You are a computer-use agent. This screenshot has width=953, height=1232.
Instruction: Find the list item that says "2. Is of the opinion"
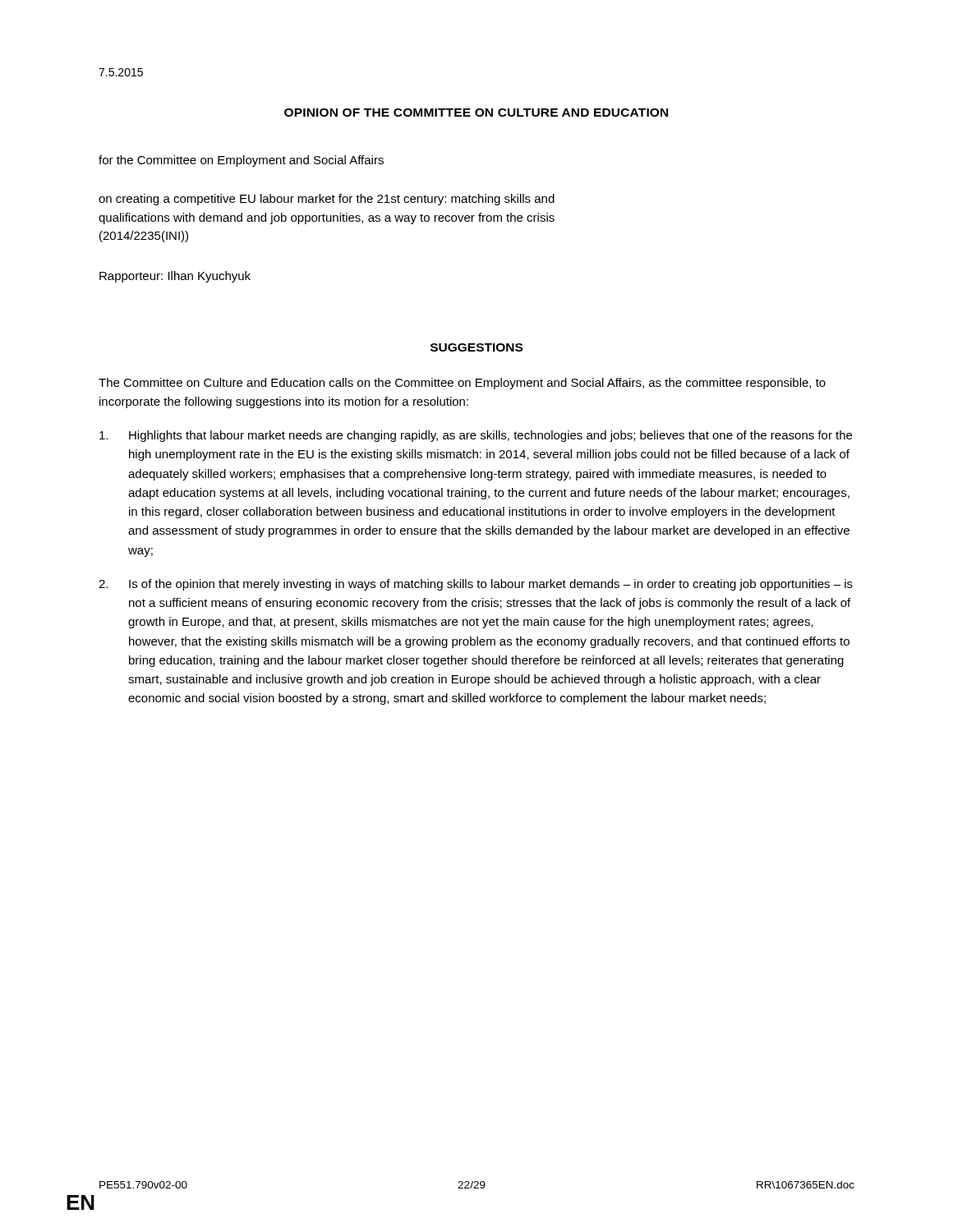tap(476, 641)
